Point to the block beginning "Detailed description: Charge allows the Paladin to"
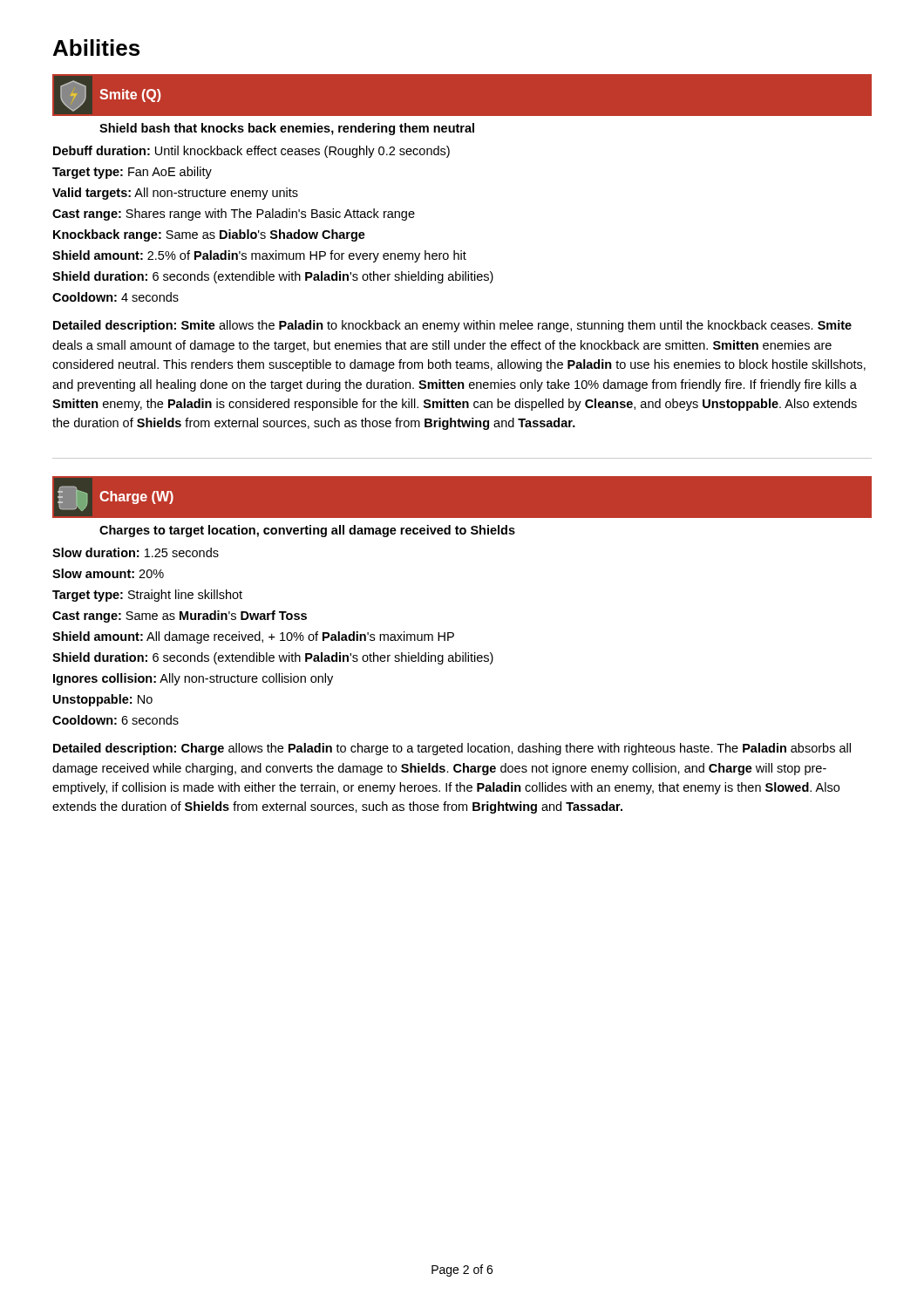This screenshot has height=1308, width=924. tap(462, 778)
